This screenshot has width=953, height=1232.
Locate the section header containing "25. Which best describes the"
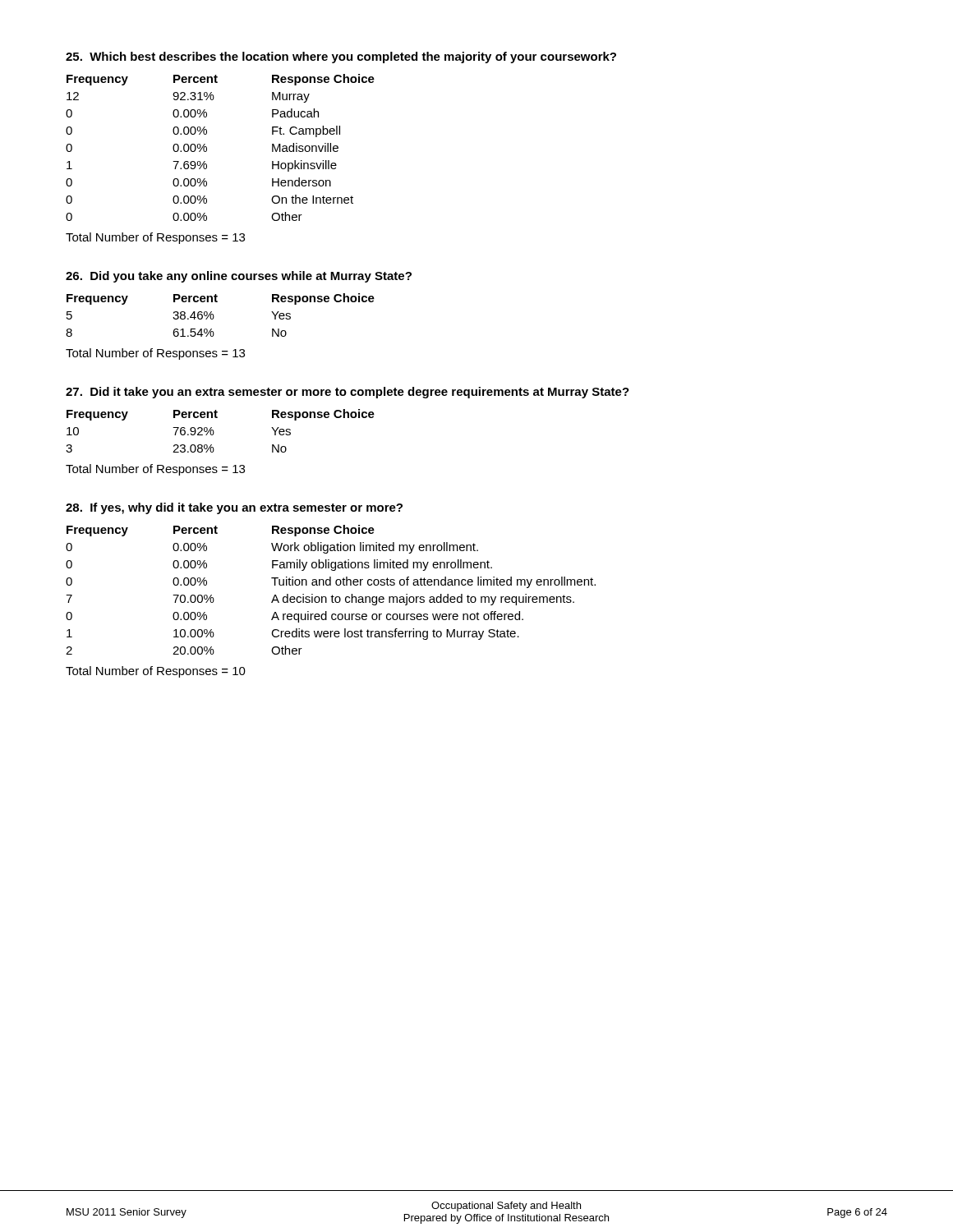click(x=341, y=56)
